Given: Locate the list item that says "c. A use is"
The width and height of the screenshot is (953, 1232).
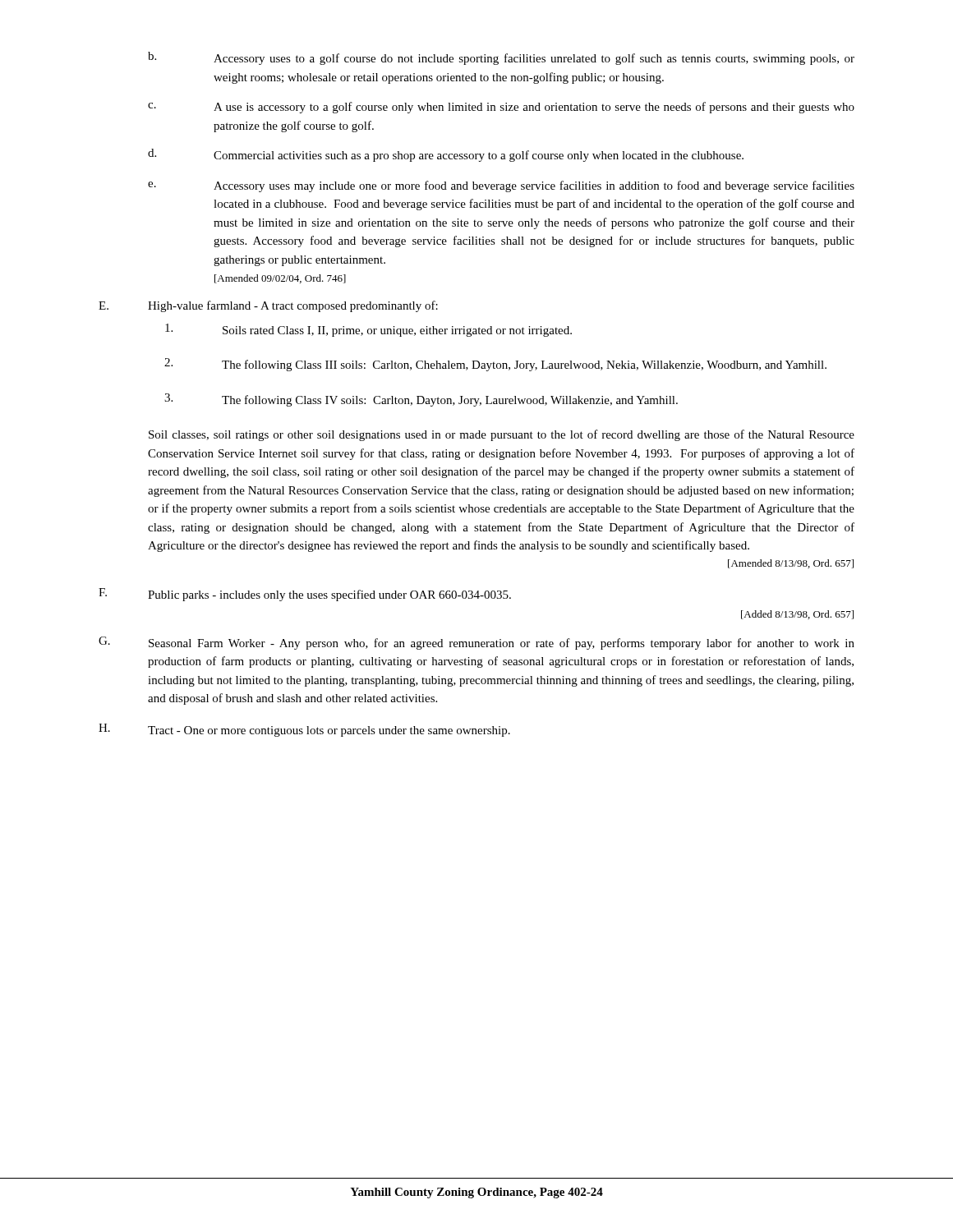Looking at the screenshot, I should [476, 116].
